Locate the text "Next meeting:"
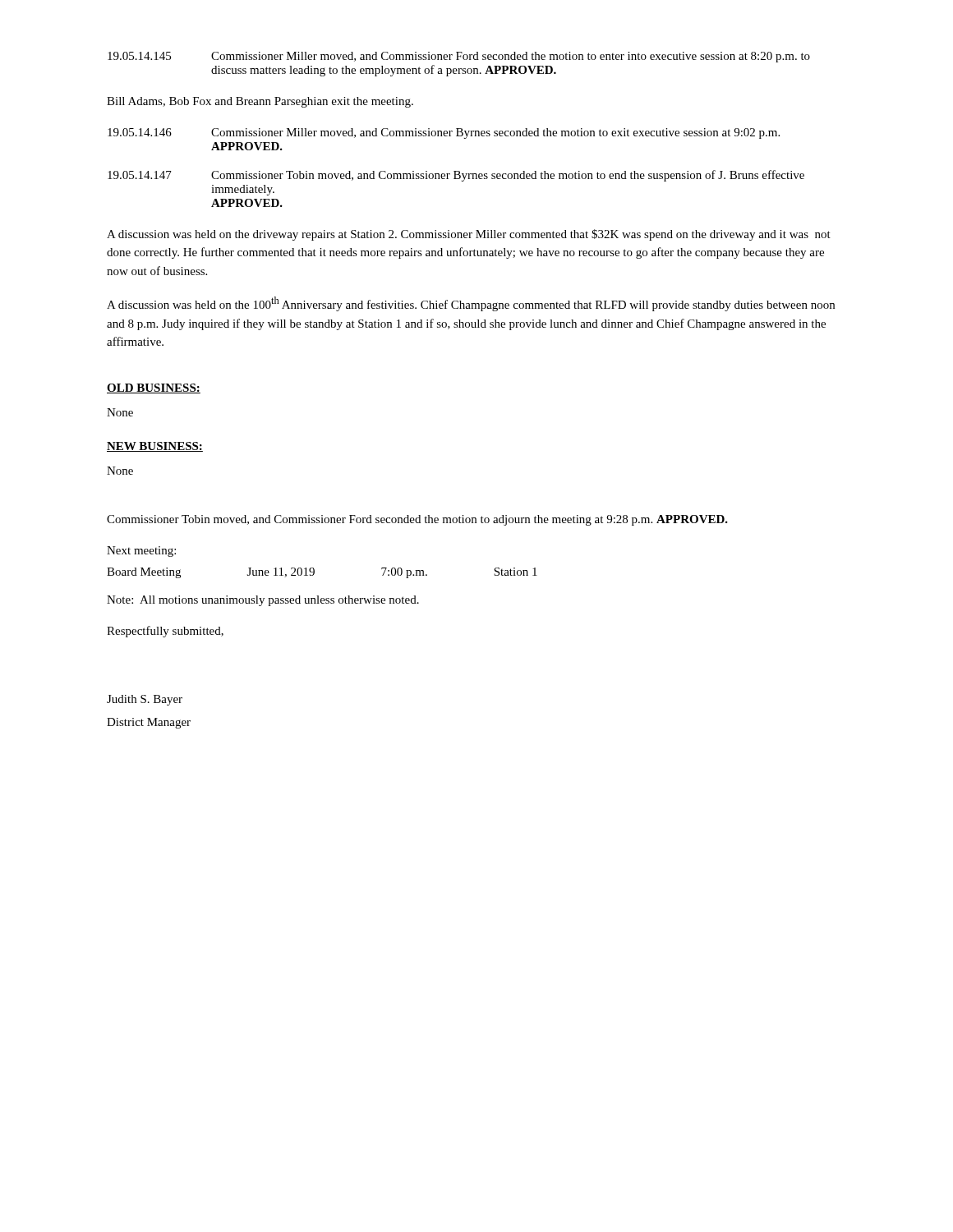Screen dimensions: 1232x953 (x=142, y=550)
